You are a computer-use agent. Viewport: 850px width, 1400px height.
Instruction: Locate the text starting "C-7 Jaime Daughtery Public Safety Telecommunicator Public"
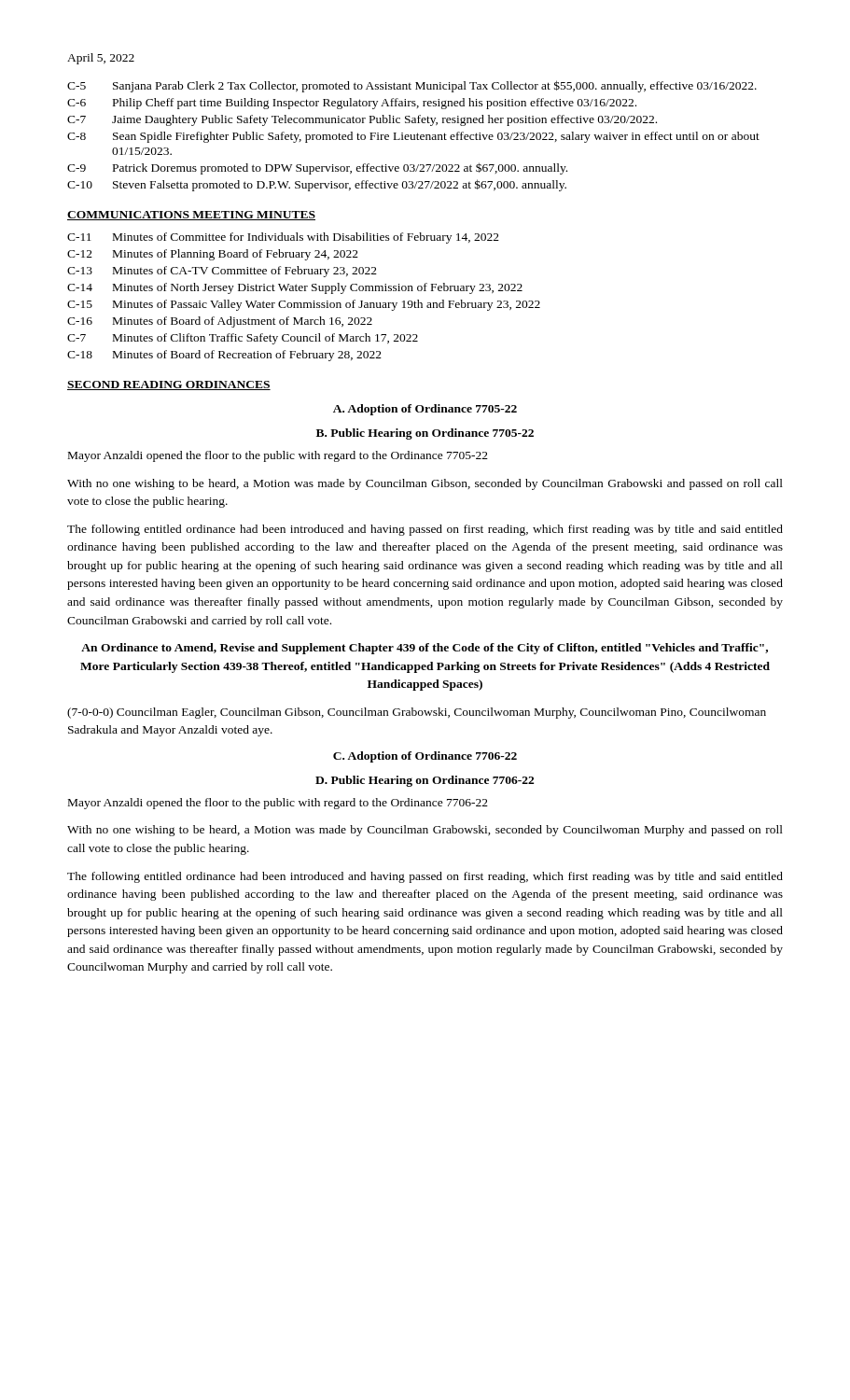[x=425, y=119]
